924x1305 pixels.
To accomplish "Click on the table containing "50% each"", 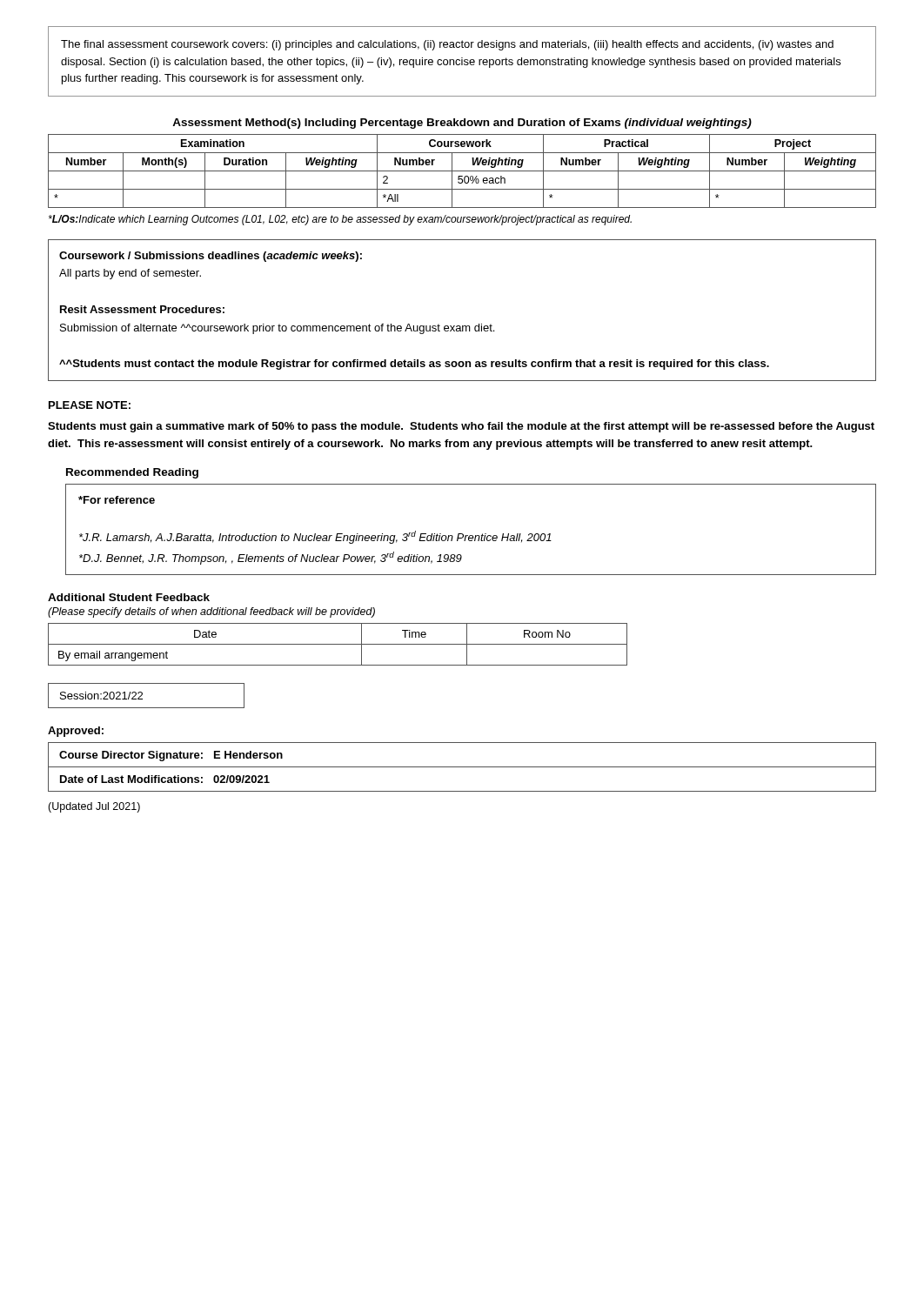I will pyautogui.click(x=462, y=170).
